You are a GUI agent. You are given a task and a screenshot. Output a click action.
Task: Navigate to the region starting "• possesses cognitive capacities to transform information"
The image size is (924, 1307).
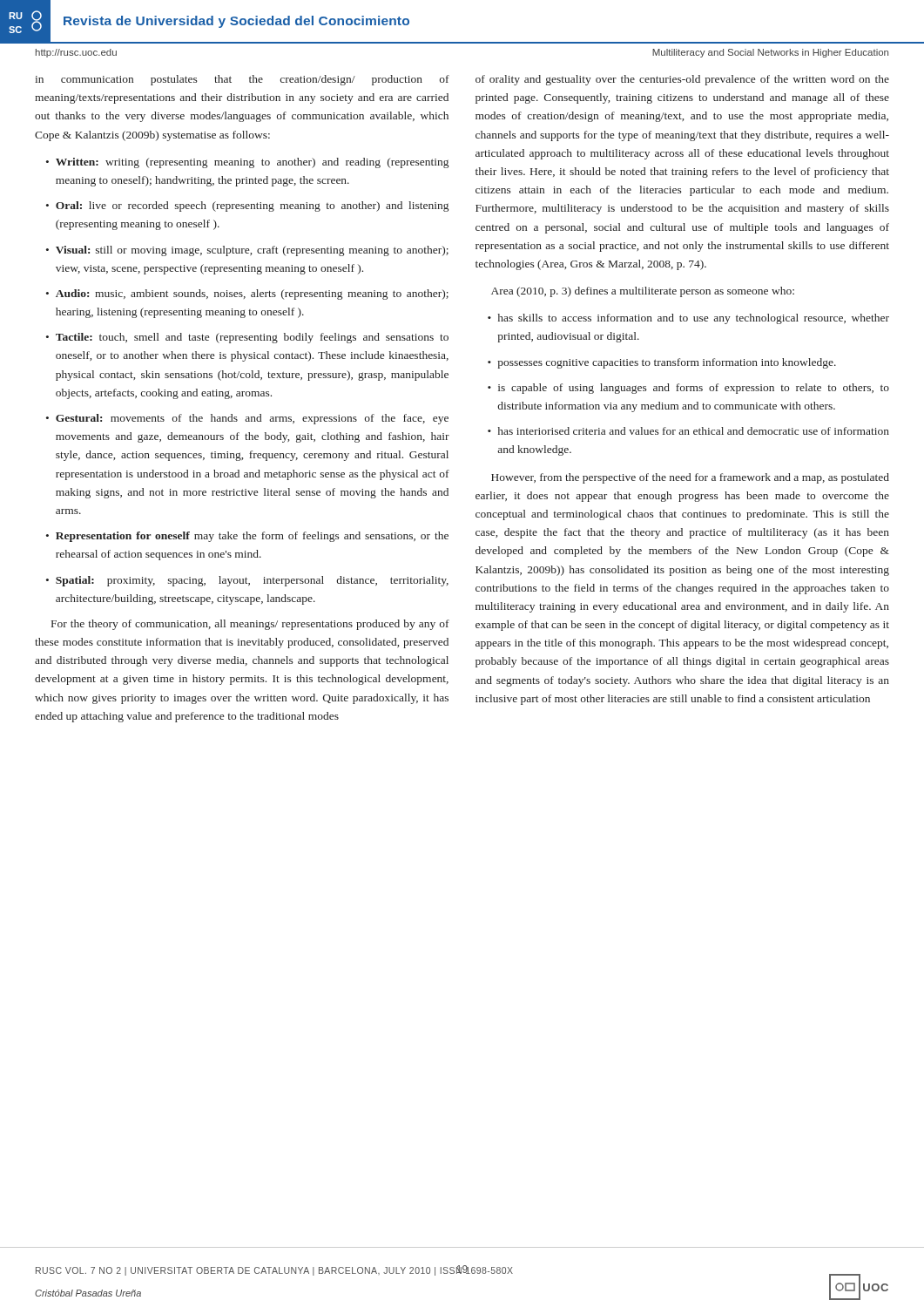tap(662, 362)
